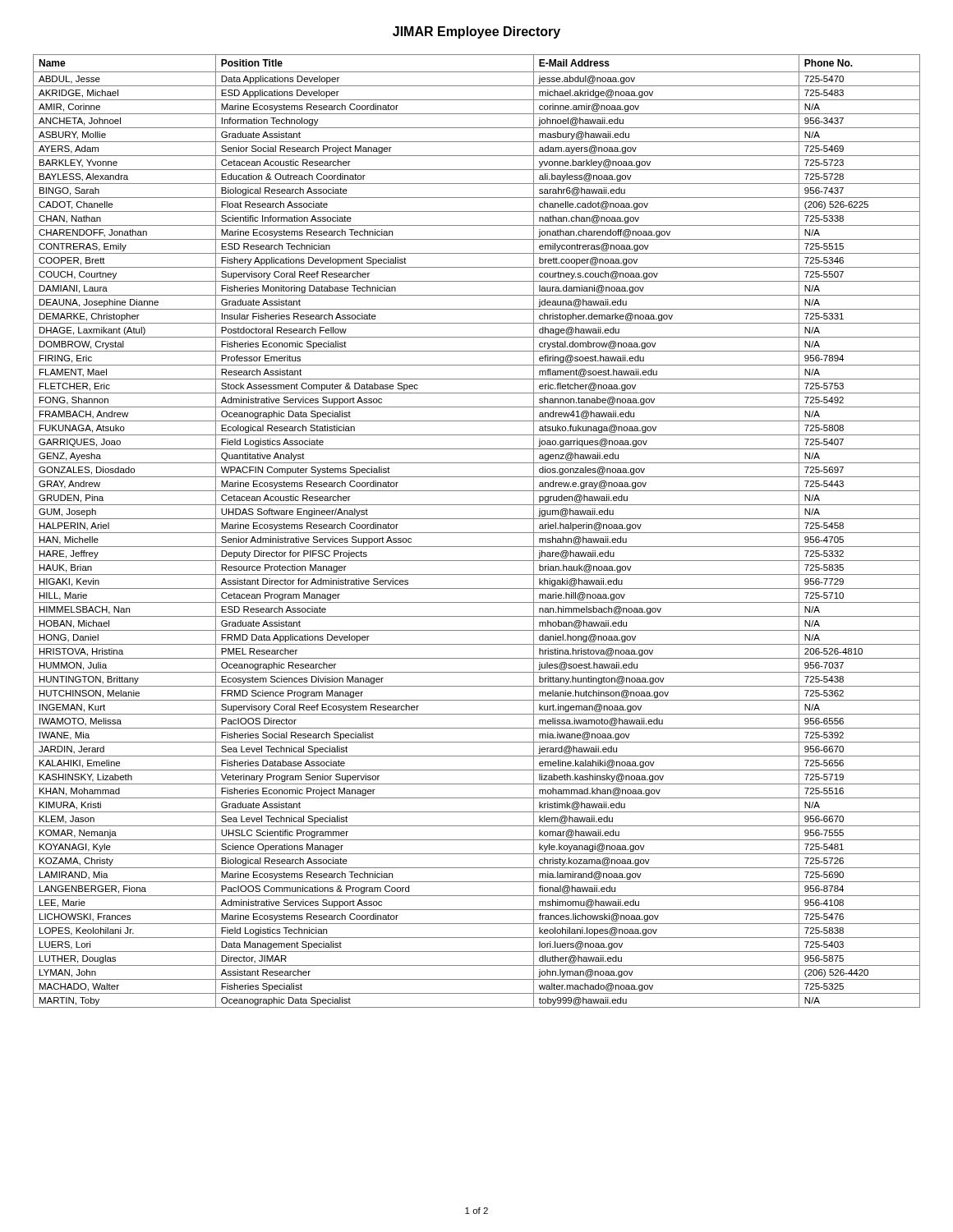Select the table that reads "Fisheries Database Associate"

point(476,531)
